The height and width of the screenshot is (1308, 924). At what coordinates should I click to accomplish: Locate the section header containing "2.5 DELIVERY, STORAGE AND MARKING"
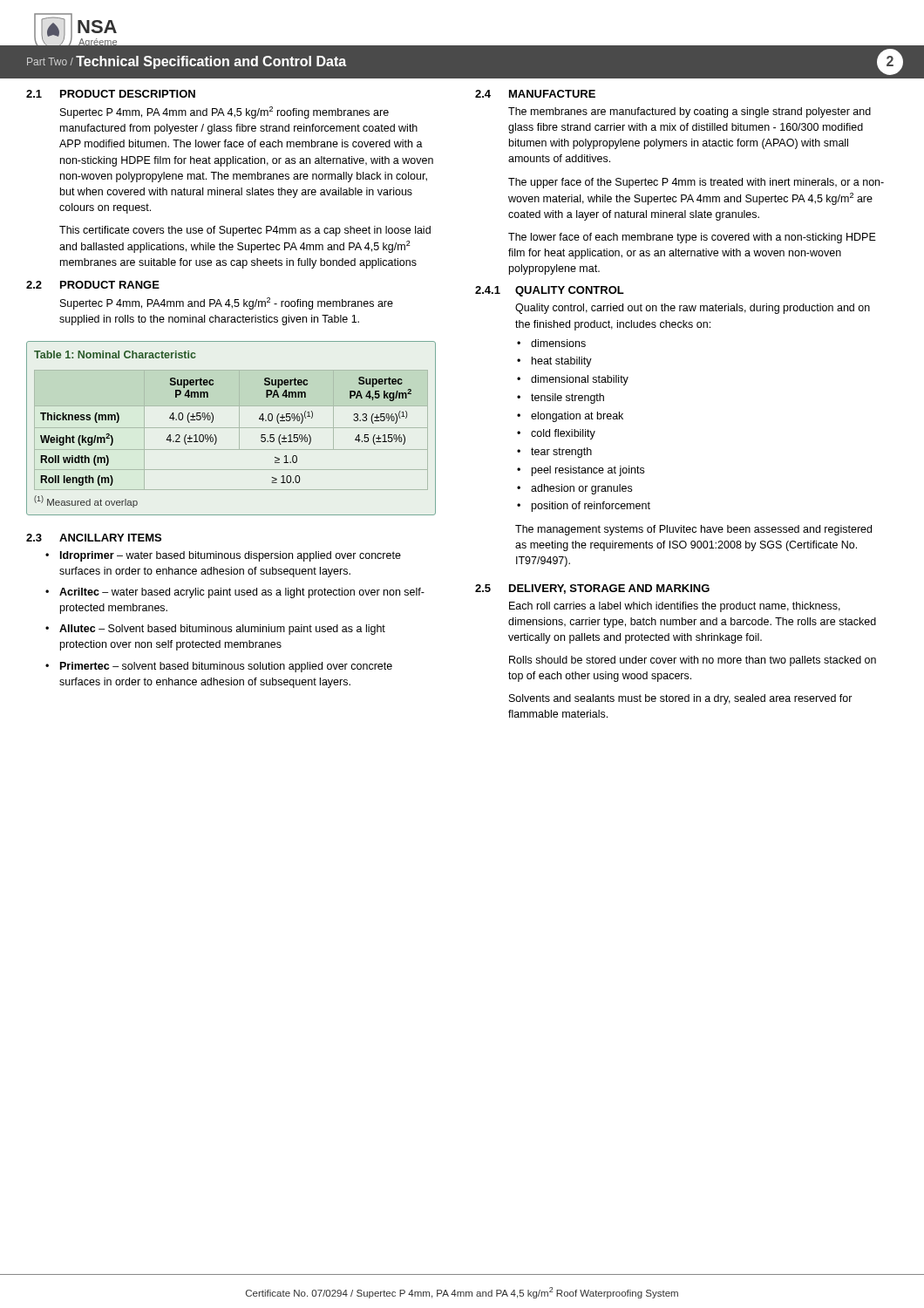[593, 588]
